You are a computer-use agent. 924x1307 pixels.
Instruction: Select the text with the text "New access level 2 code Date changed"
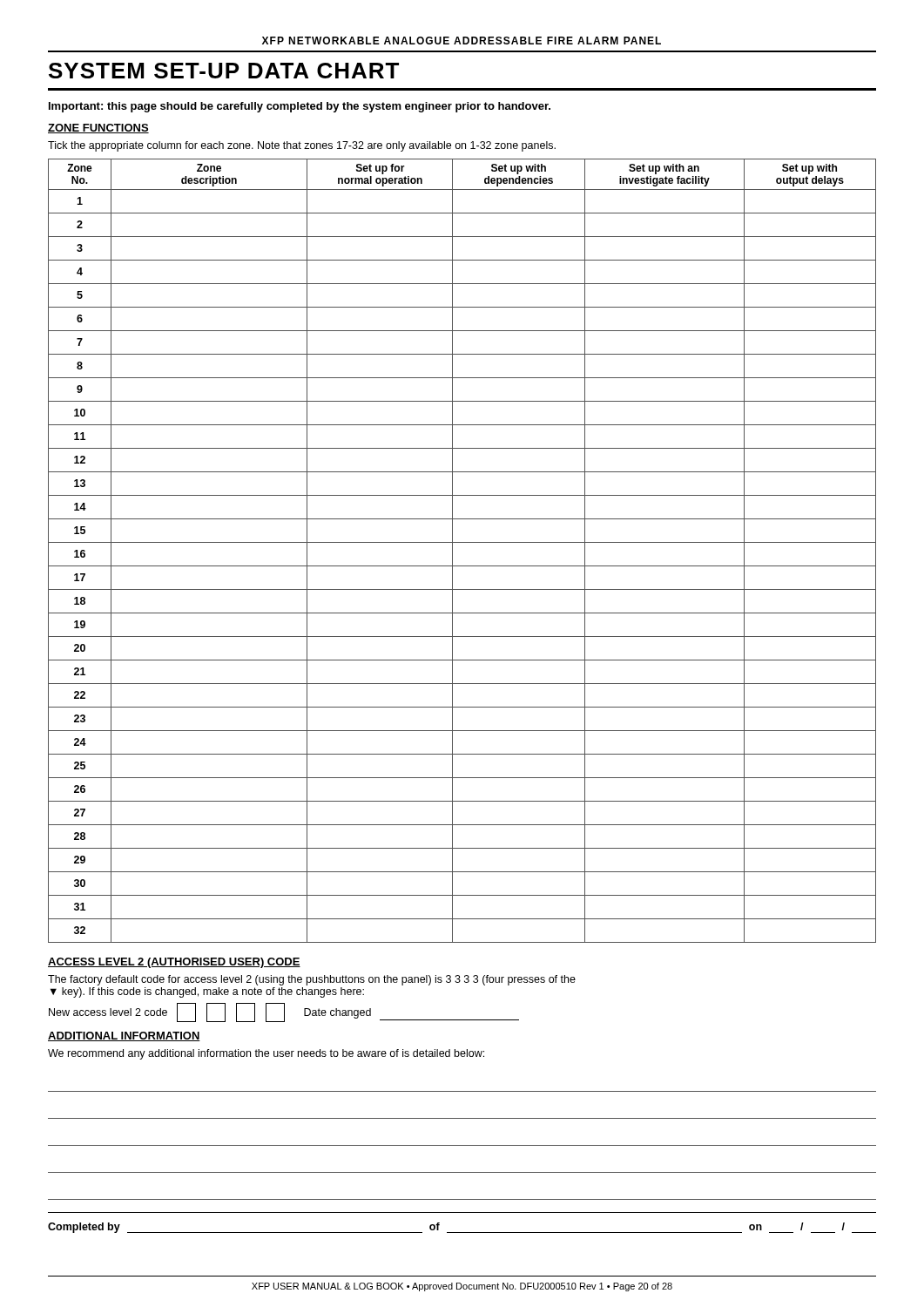(x=284, y=1012)
